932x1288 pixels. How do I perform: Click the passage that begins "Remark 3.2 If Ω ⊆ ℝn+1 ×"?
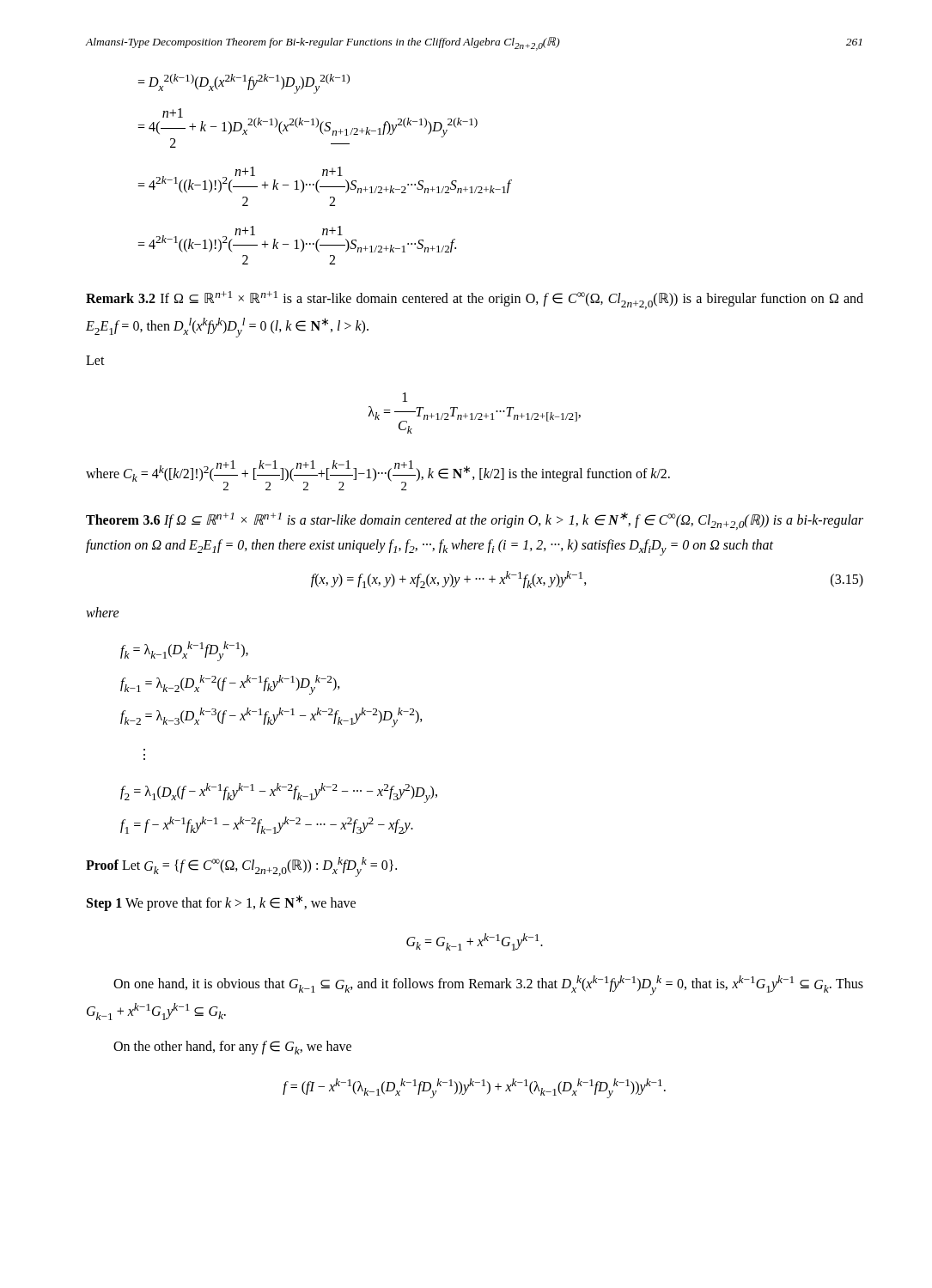click(475, 312)
